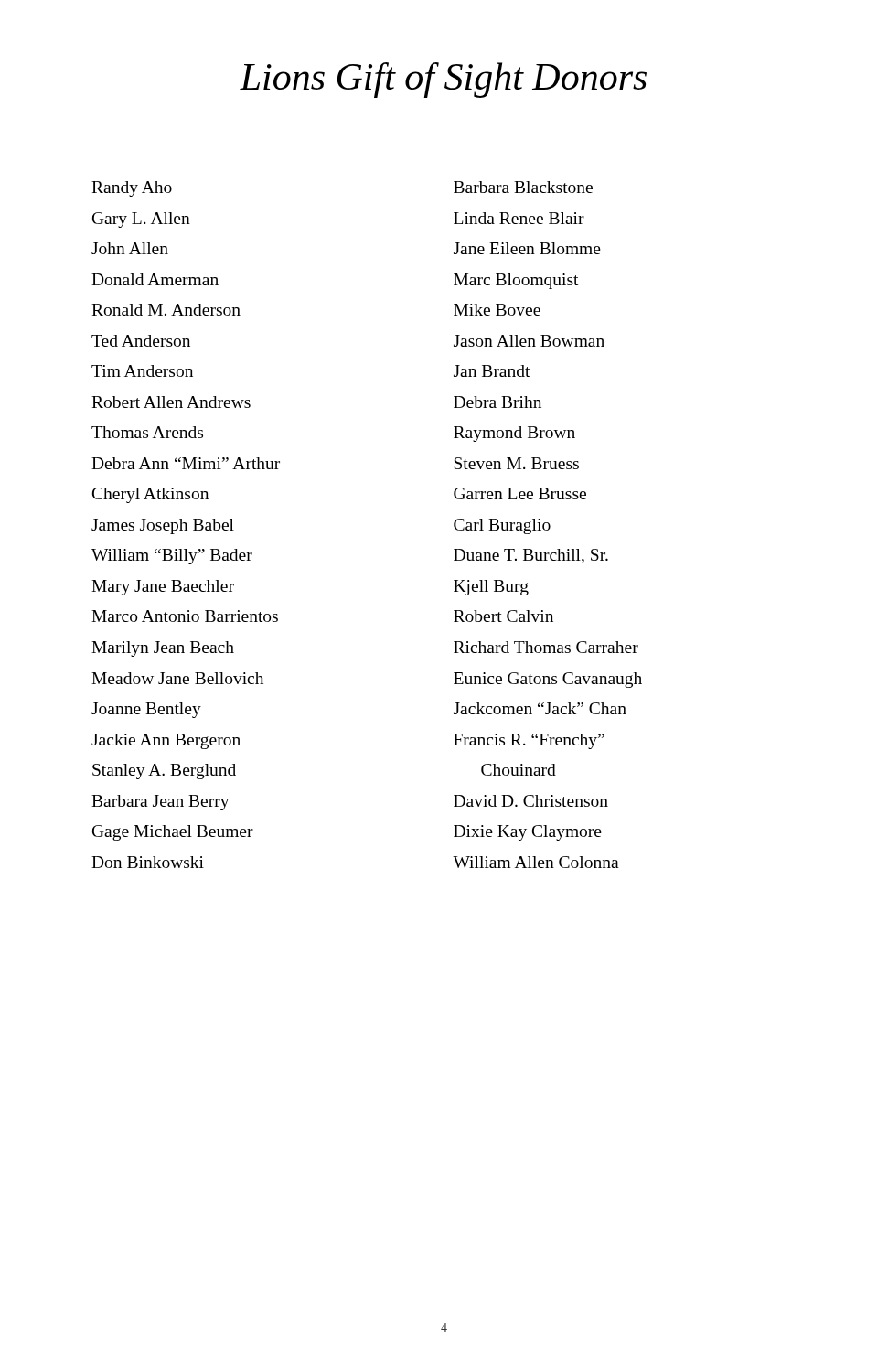Point to the region starting "Cheryl Atkinson"
The width and height of the screenshot is (888, 1372).
click(150, 494)
